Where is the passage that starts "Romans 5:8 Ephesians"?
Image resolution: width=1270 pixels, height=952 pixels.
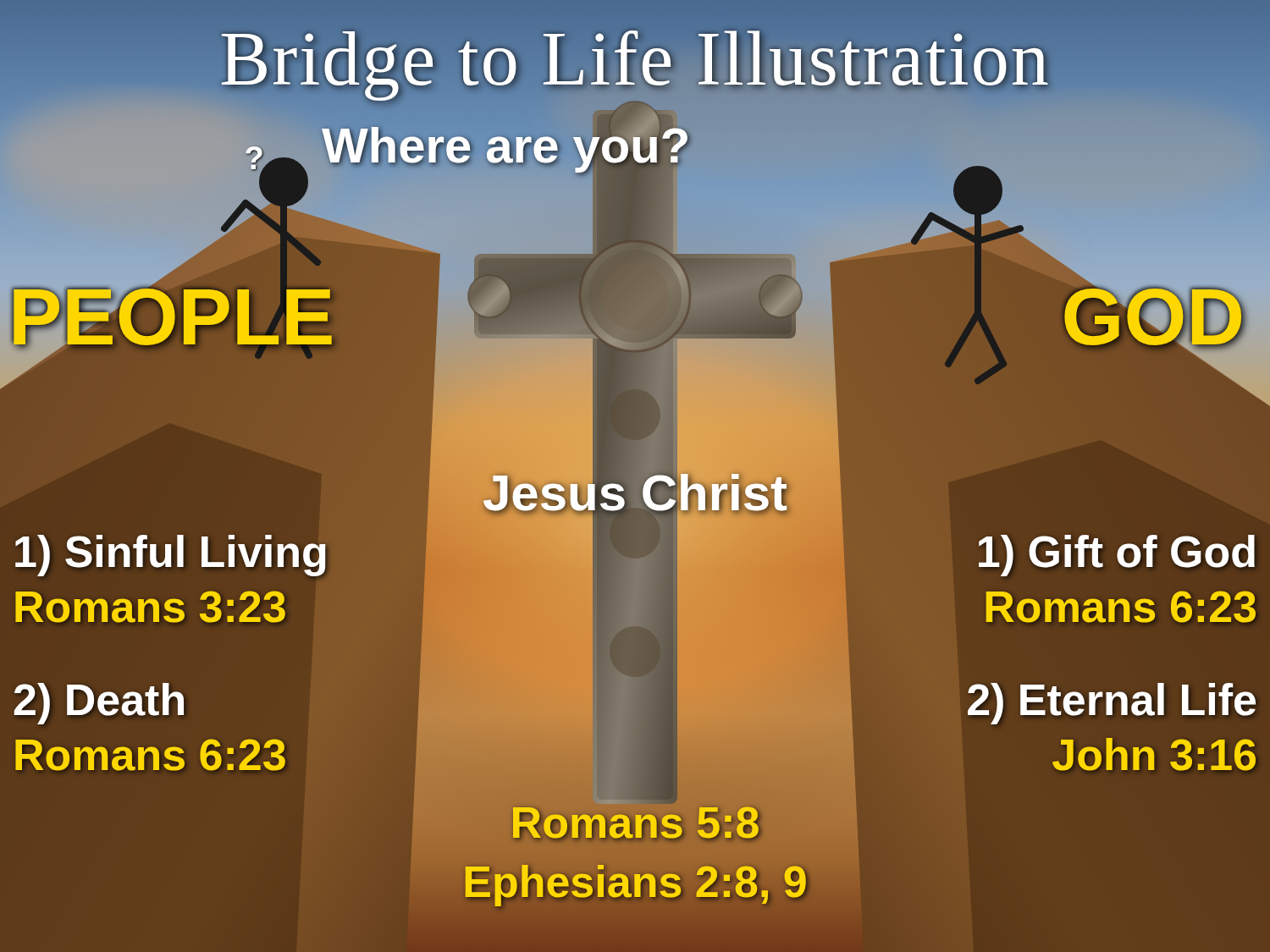click(635, 852)
